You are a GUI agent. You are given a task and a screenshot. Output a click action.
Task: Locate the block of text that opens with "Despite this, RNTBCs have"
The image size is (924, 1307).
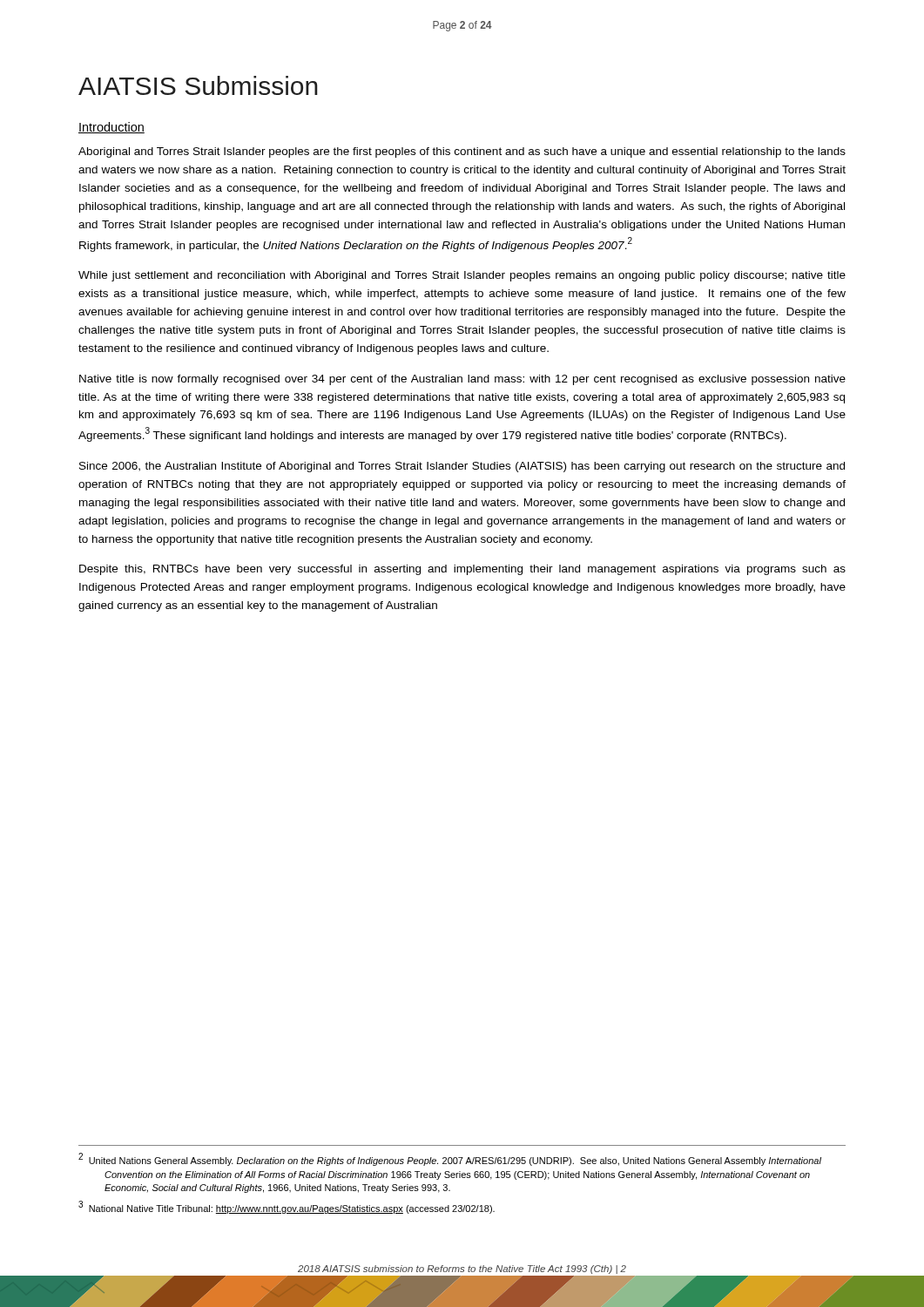coord(462,587)
